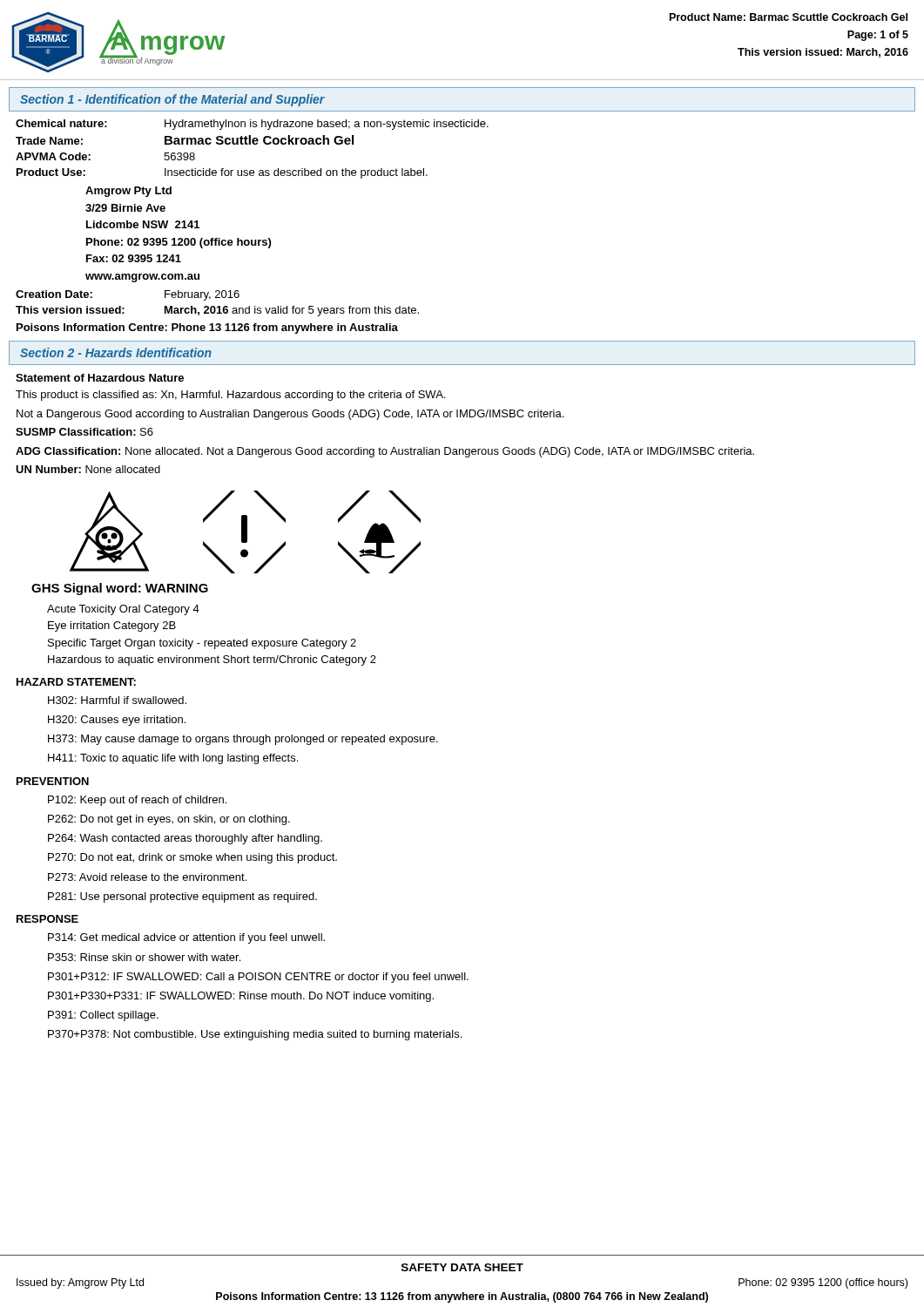The height and width of the screenshot is (1307, 924).
Task: Locate the list item that says "P353: Rinse skin or"
Action: click(144, 957)
